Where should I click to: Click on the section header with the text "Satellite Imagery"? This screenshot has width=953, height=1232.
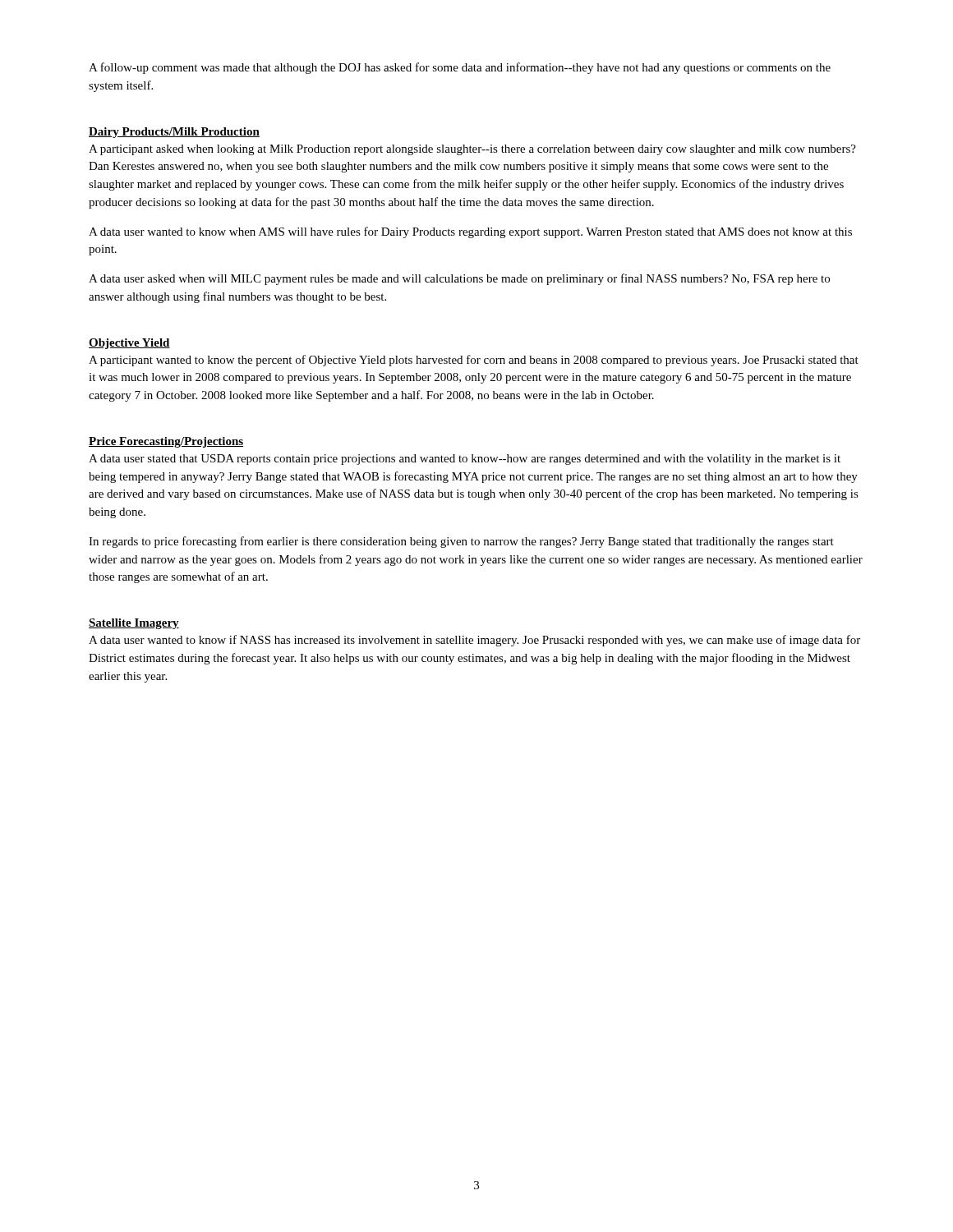point(134,623)
